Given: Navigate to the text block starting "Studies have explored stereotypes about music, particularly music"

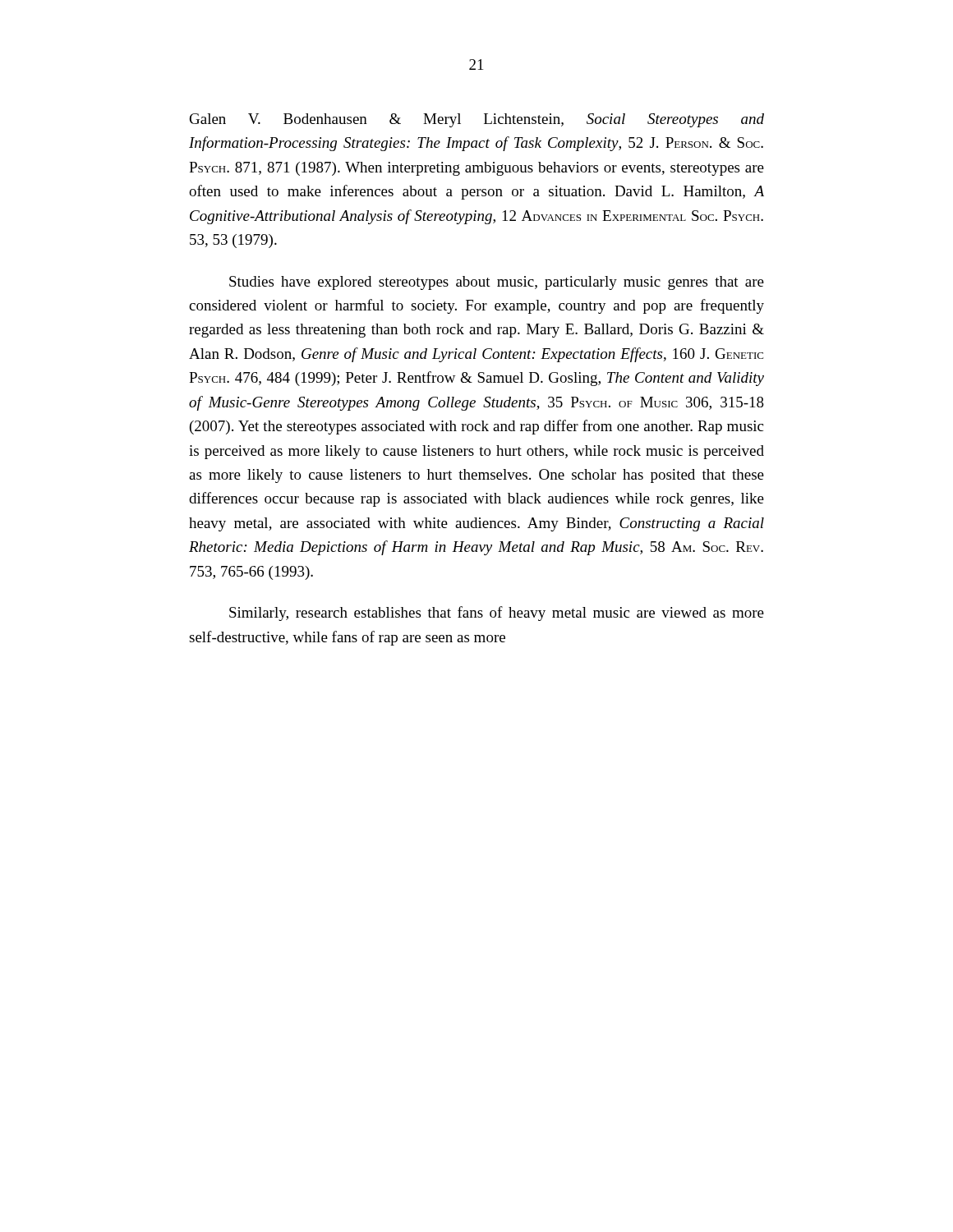Looking at the screenshot, I should (x=476, y=426).
